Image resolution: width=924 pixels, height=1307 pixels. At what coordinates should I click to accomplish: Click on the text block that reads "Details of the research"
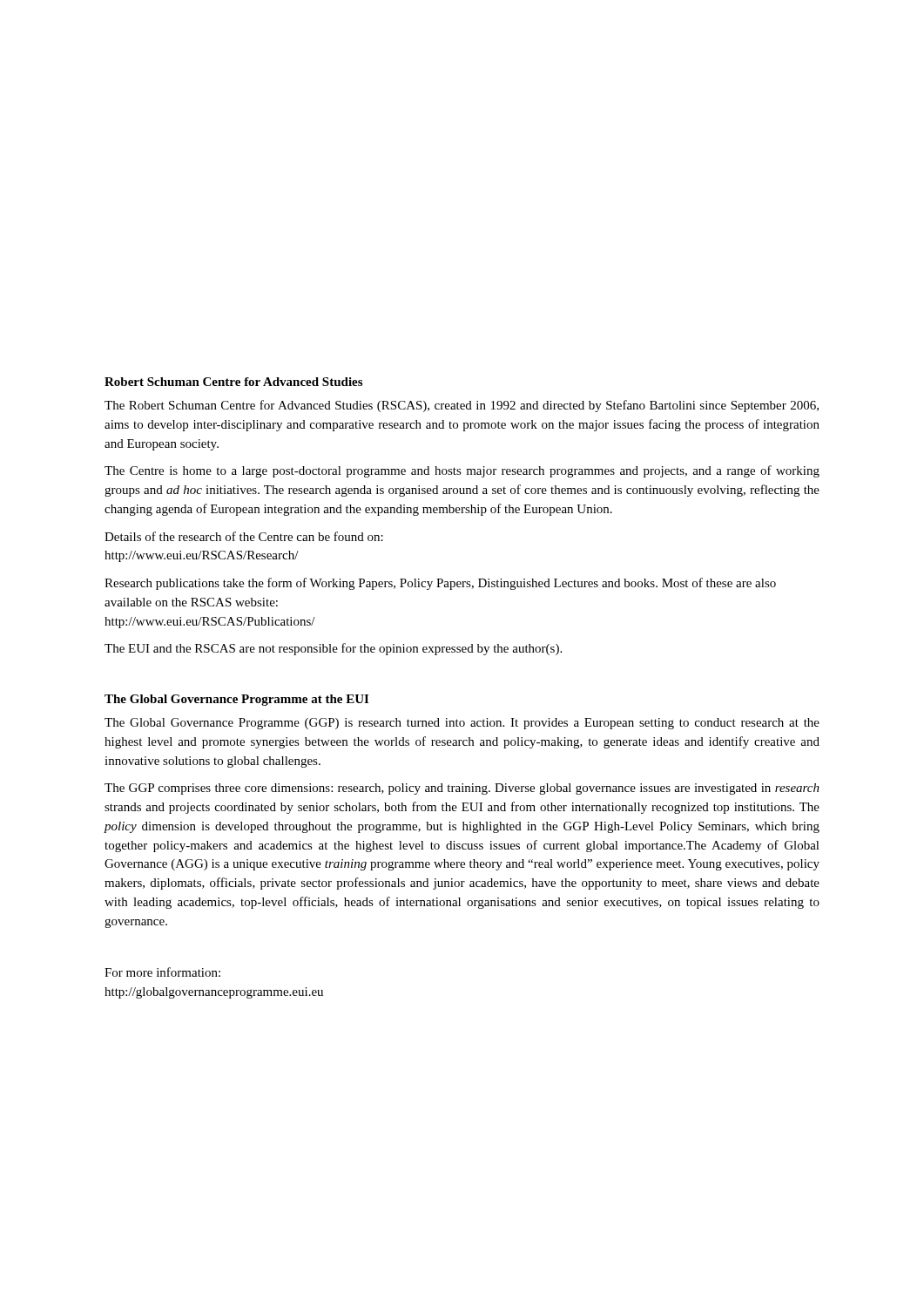[244, 546]
